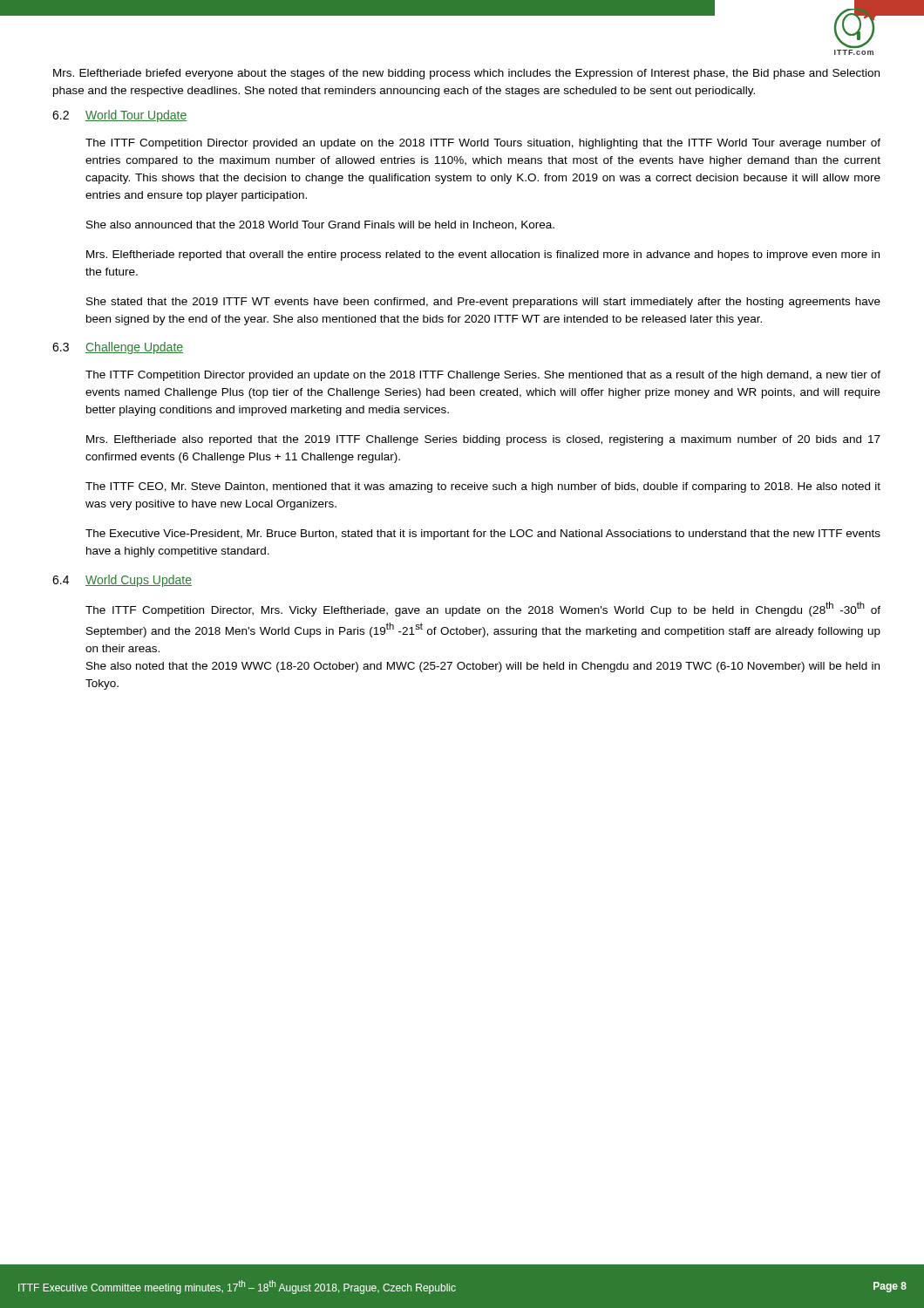
Task: Find "6.3 Challenge Update" on this page
Action: pyautogui.click(x=118, y=347)
